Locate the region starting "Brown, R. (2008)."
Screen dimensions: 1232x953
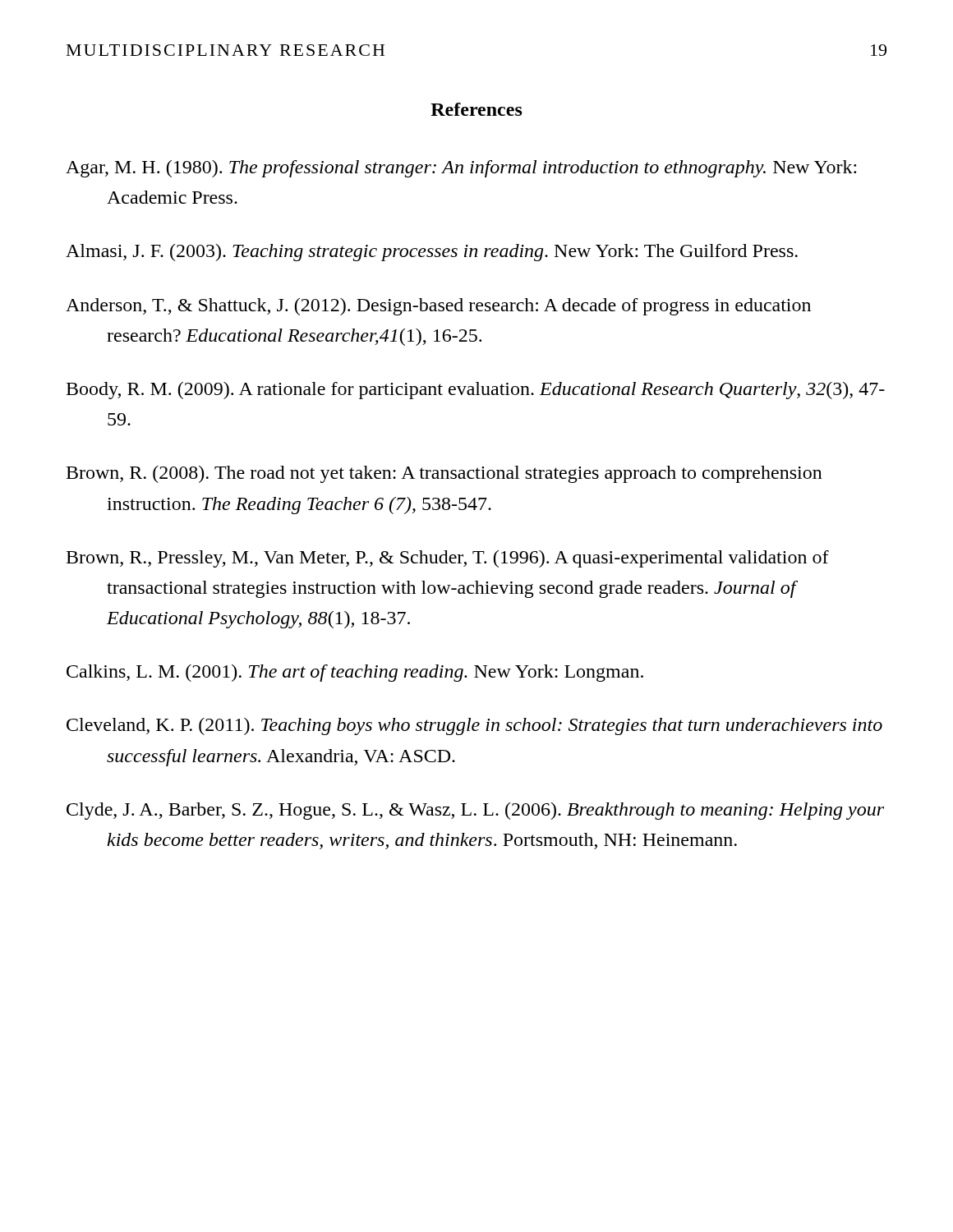click(x=444, y=488)
